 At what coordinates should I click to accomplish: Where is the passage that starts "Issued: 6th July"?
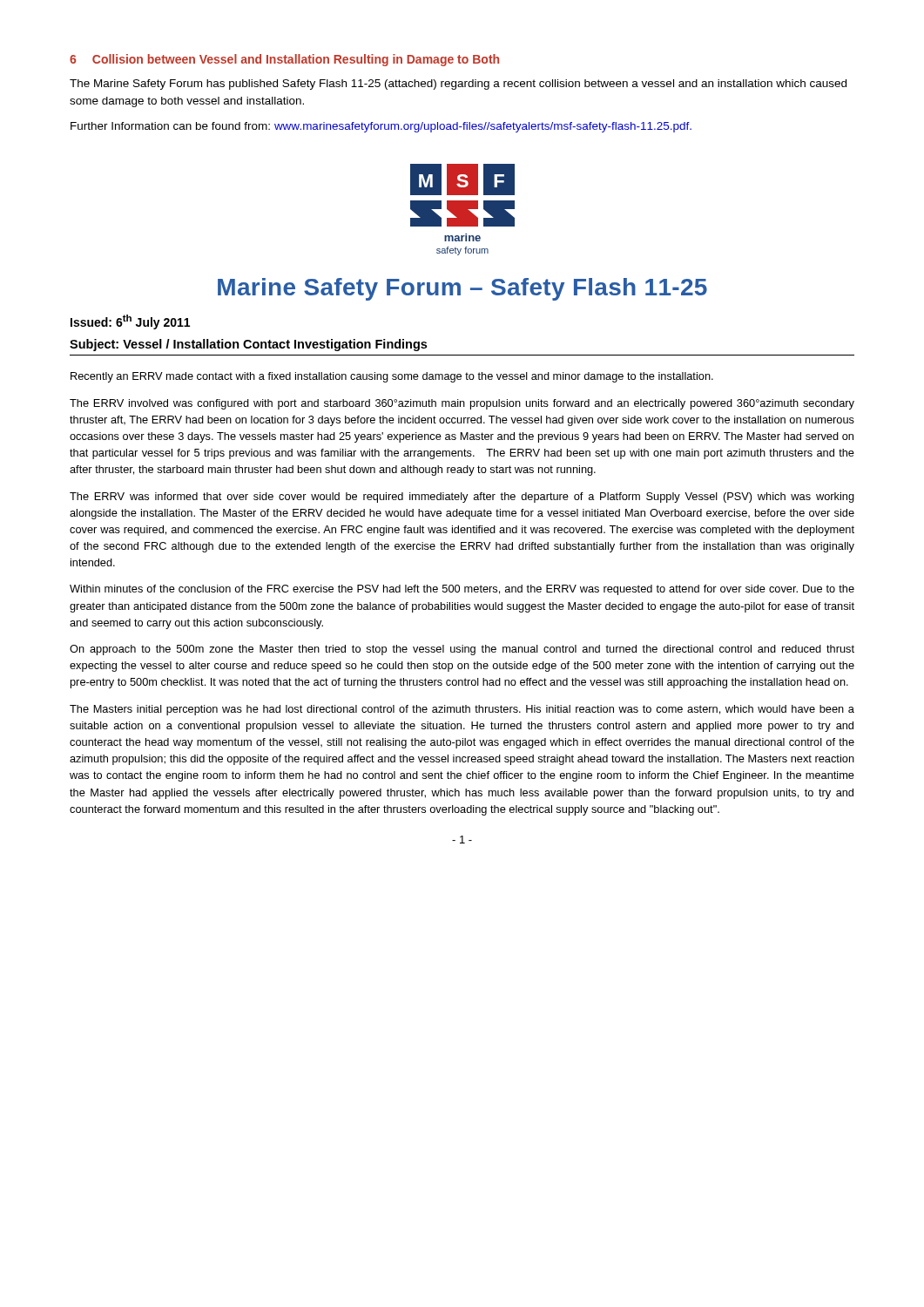coord(130,320)
